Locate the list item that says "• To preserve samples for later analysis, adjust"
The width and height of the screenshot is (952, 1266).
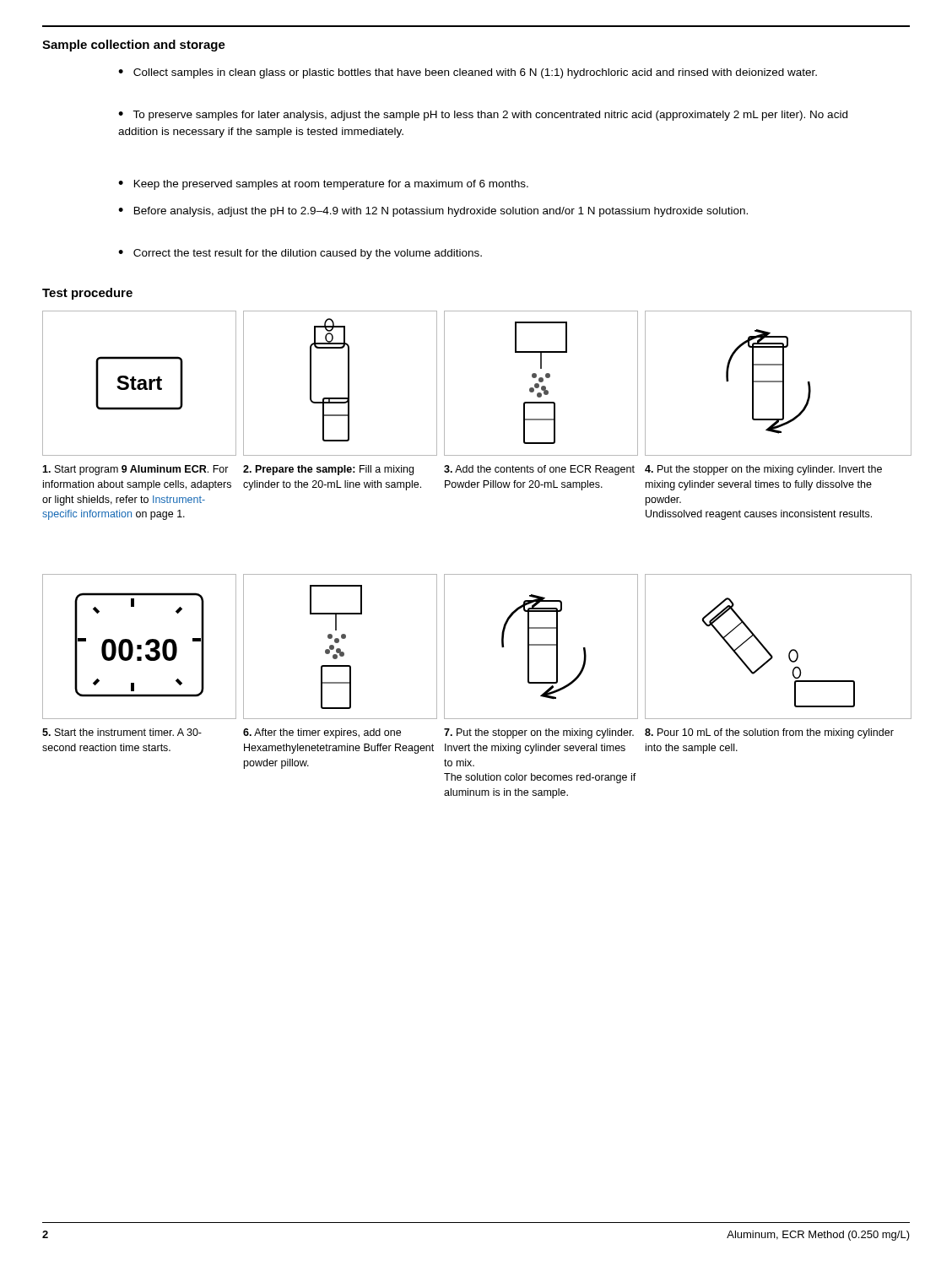483,122
